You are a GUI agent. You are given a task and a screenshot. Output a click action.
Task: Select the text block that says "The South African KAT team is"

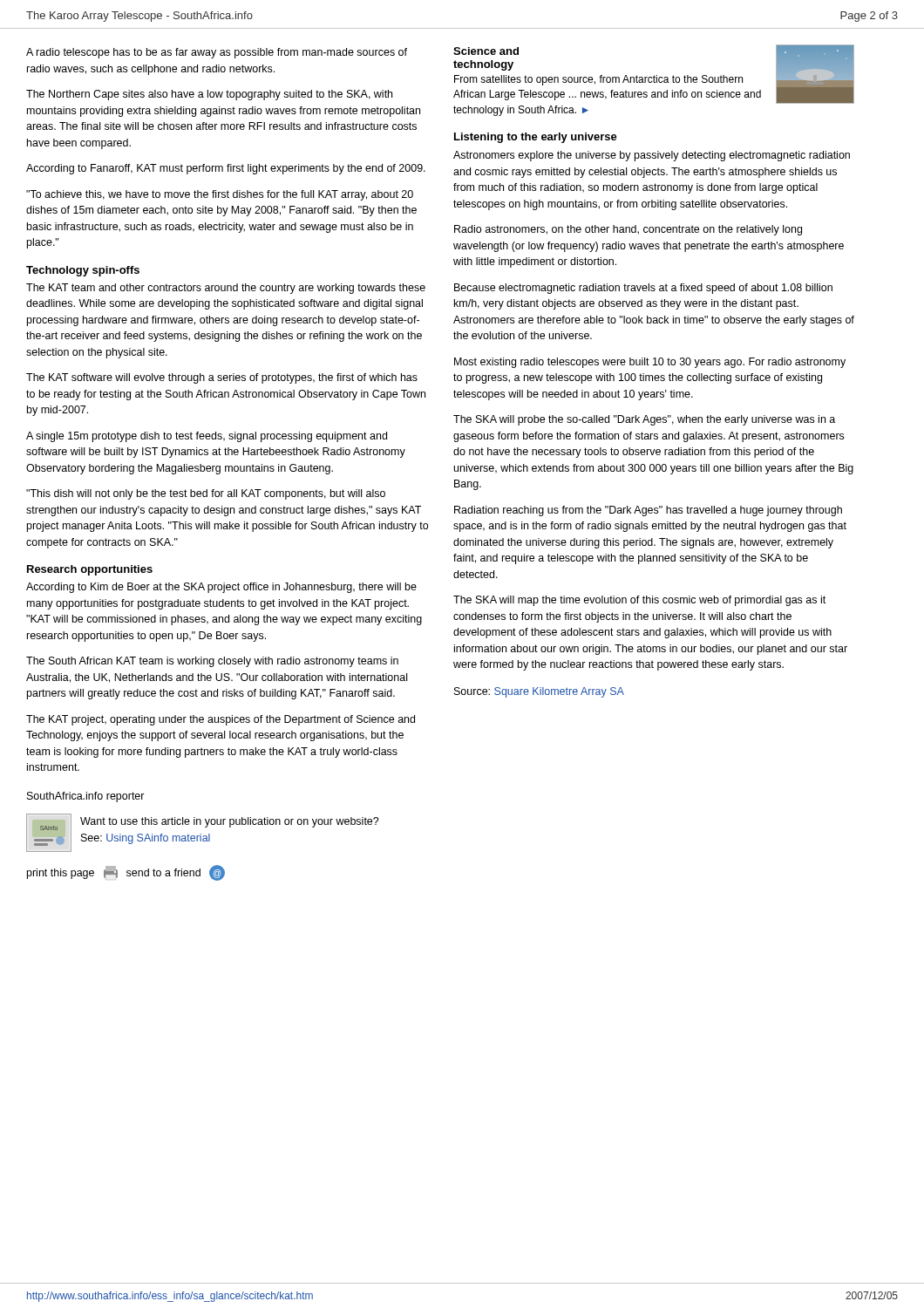(217, 677)
